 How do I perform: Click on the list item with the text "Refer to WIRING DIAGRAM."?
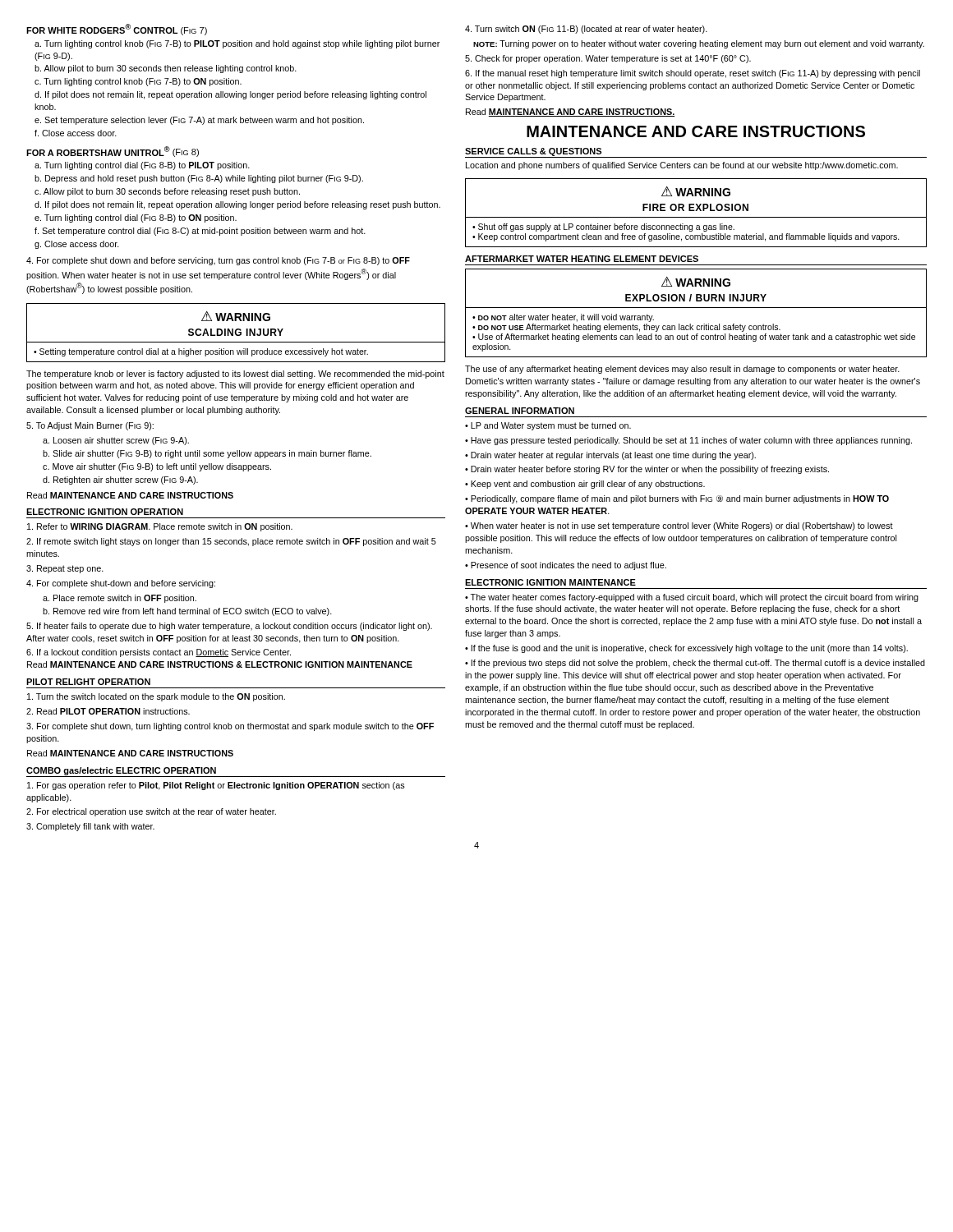pyautogui.click(x=160, y=527)
